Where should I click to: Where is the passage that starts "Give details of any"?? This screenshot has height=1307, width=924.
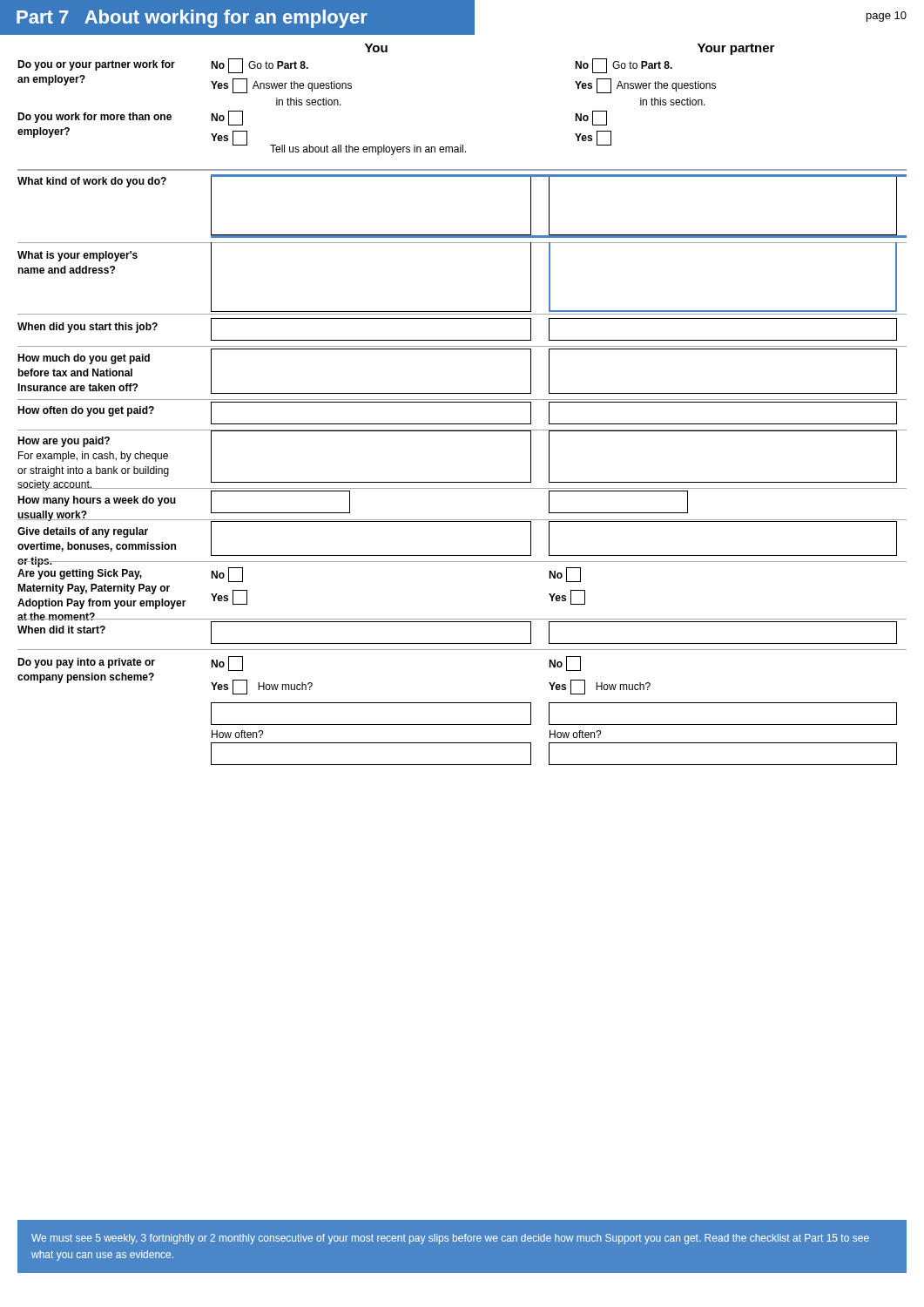click(97, 546)
